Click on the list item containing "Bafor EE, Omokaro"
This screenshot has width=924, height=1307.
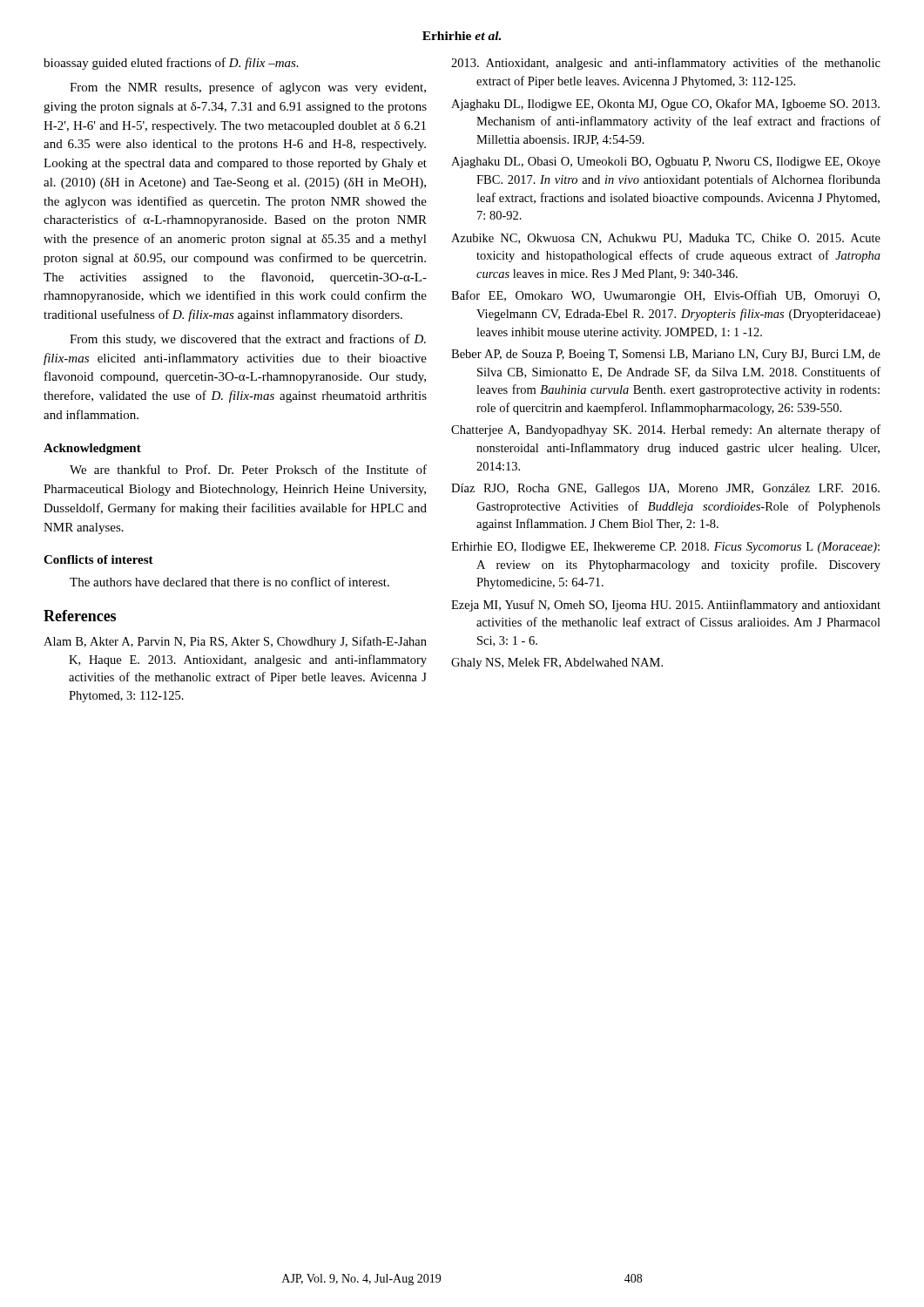666,314
